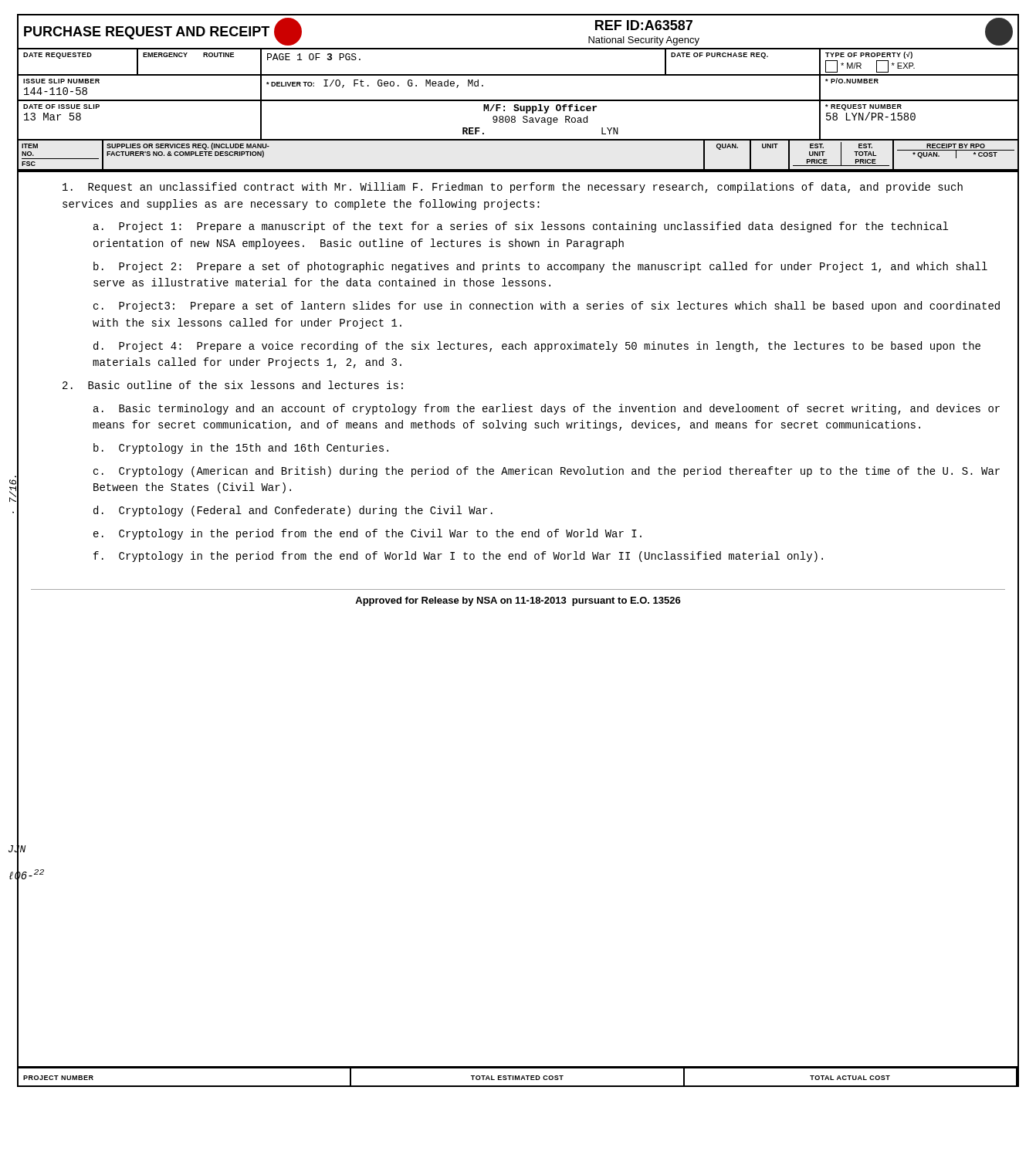The image size is (1036, 1158).
Task: Locate the block of text that opens with "a. Basic terminology and an account of"
Action: [549, 418]
